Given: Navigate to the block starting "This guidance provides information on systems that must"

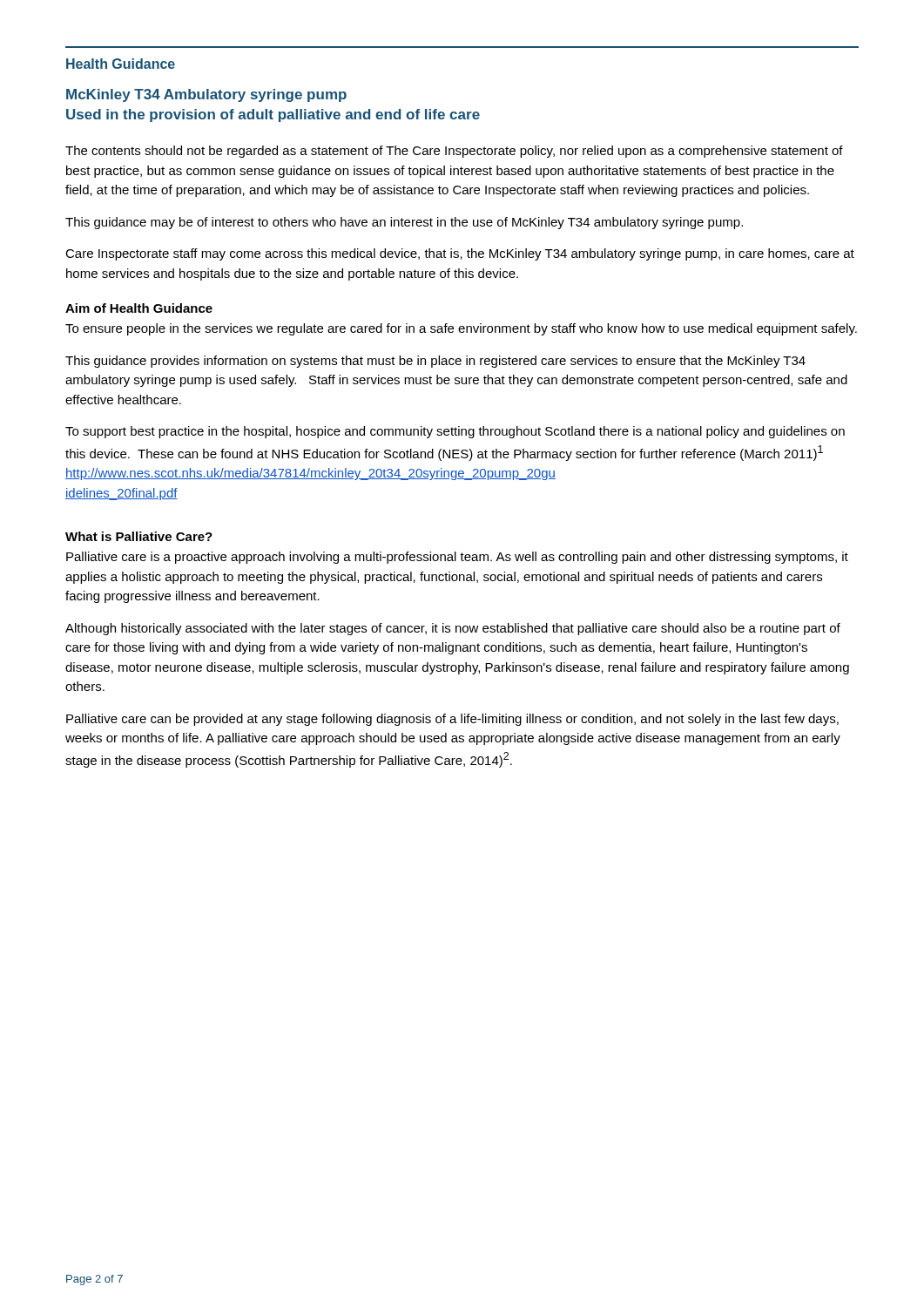Looking at the screenshot, I should click(x=456, y=380).
